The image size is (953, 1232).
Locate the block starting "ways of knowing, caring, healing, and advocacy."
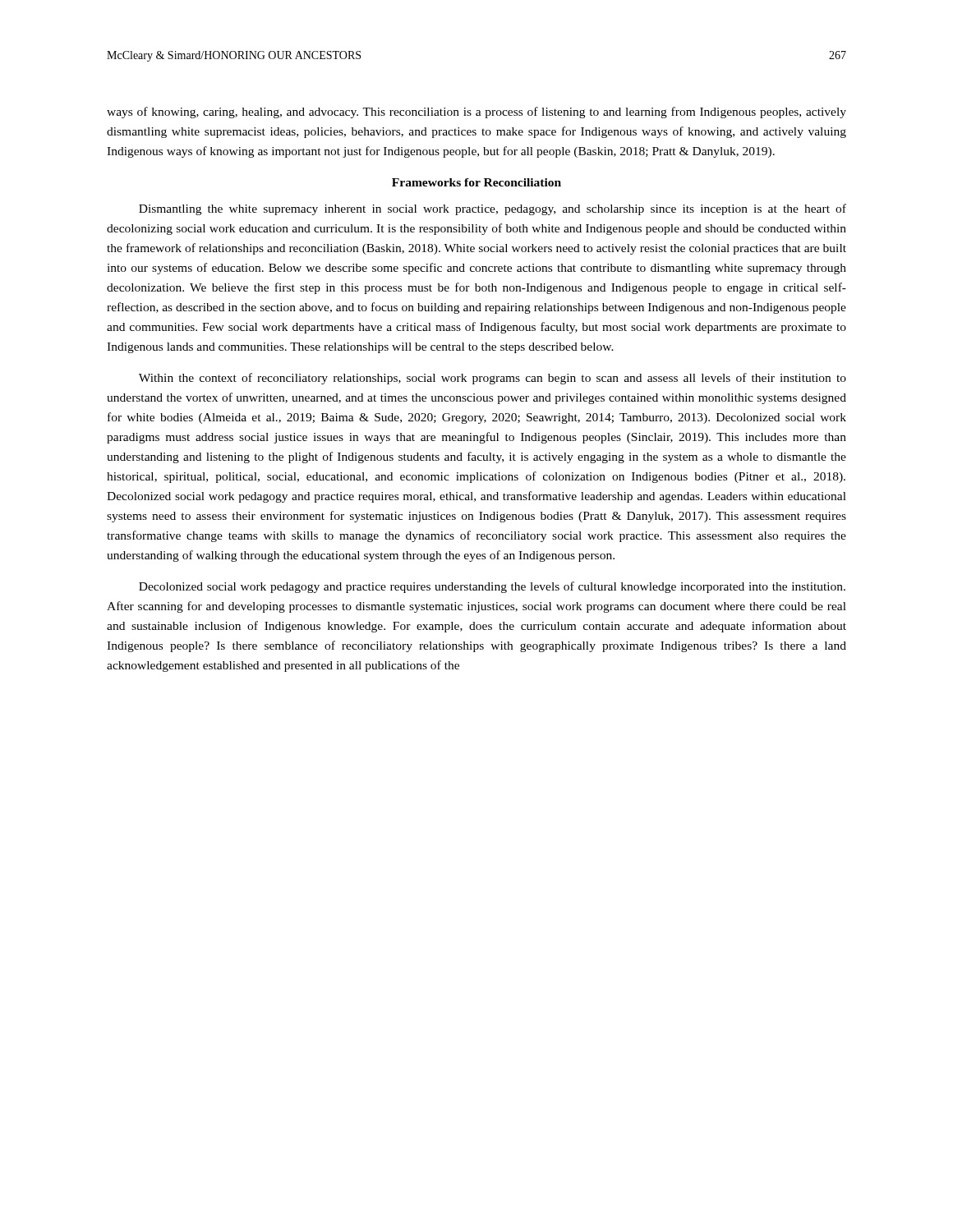[x=476, y=131]
